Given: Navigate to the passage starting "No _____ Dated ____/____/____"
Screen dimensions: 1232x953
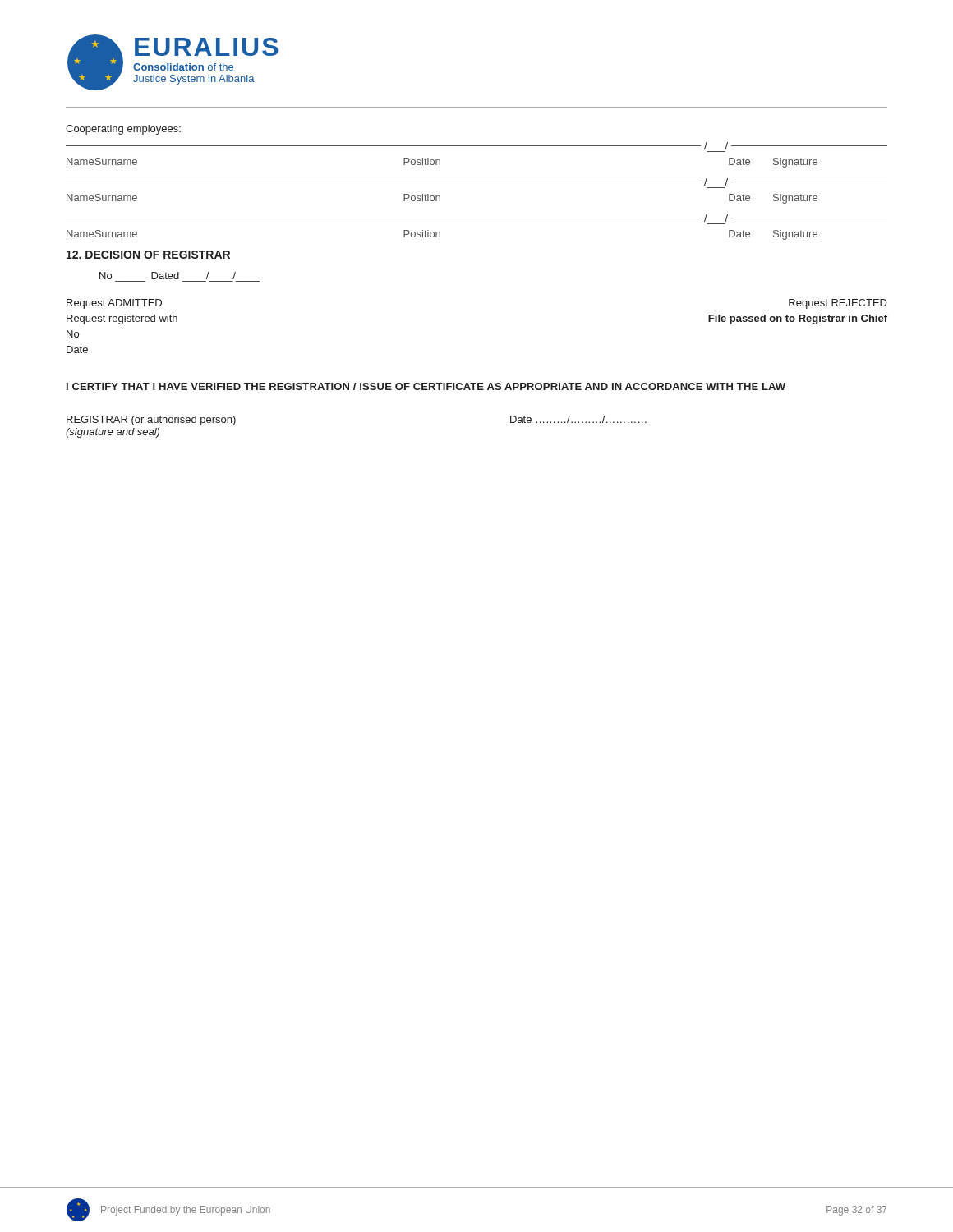Looking at the screenshot, I should 179,276.
